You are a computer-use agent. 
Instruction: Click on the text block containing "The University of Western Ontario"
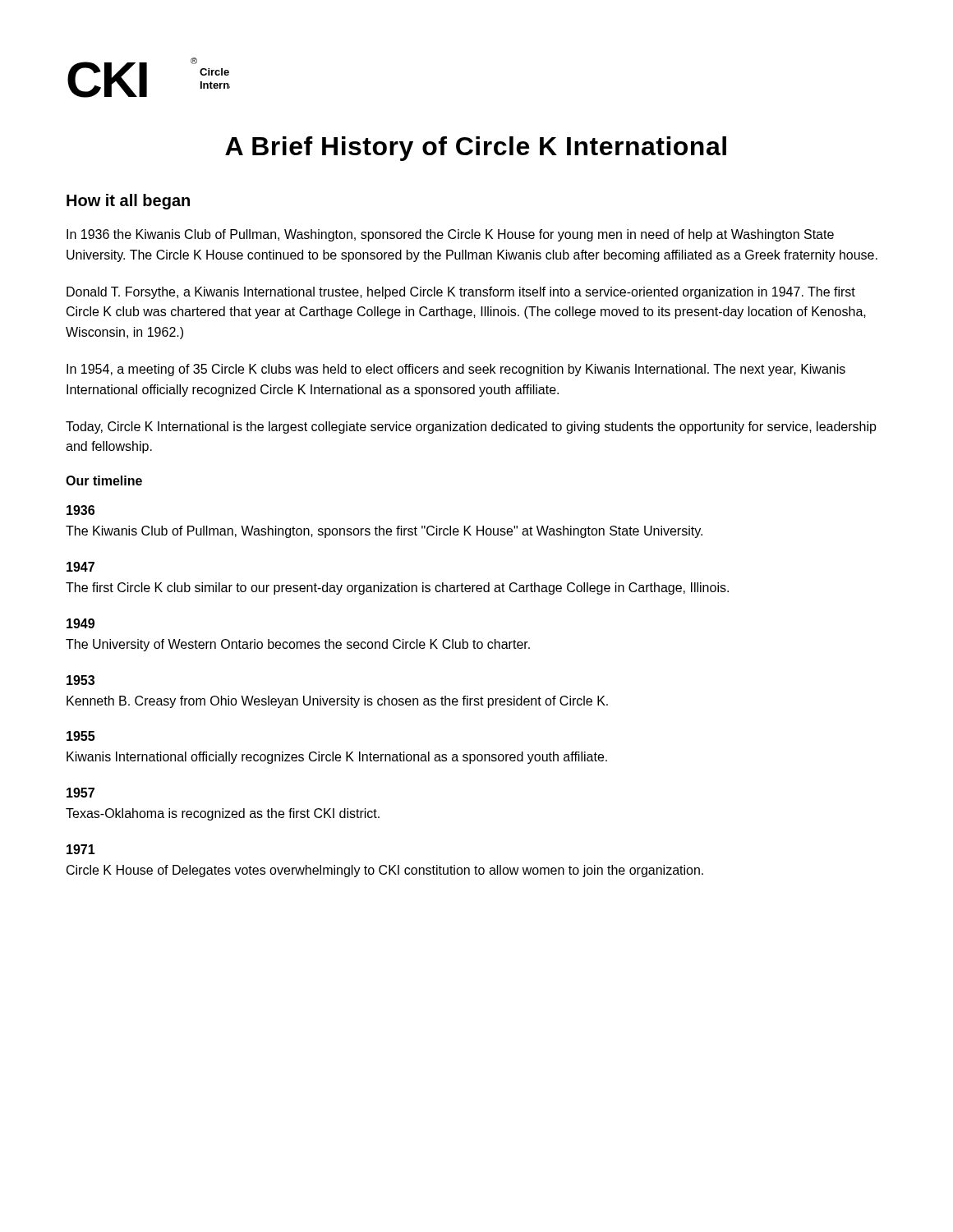(298, 644)
